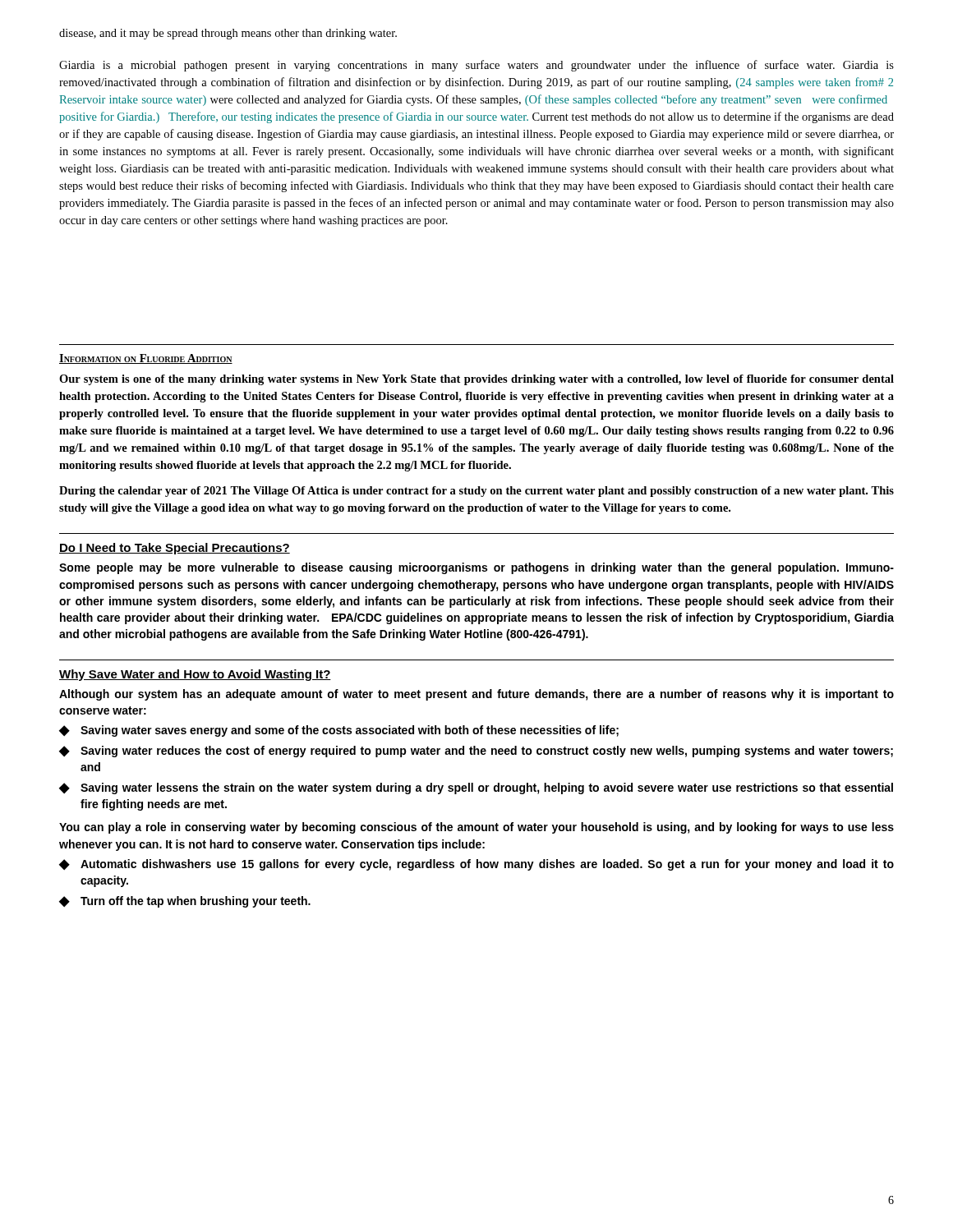Click on the passage starting "Do I Need to Take Special Precautions?"
Image resolution: width=953 pixels, height=1232 pixels.
tap(175, 549)
